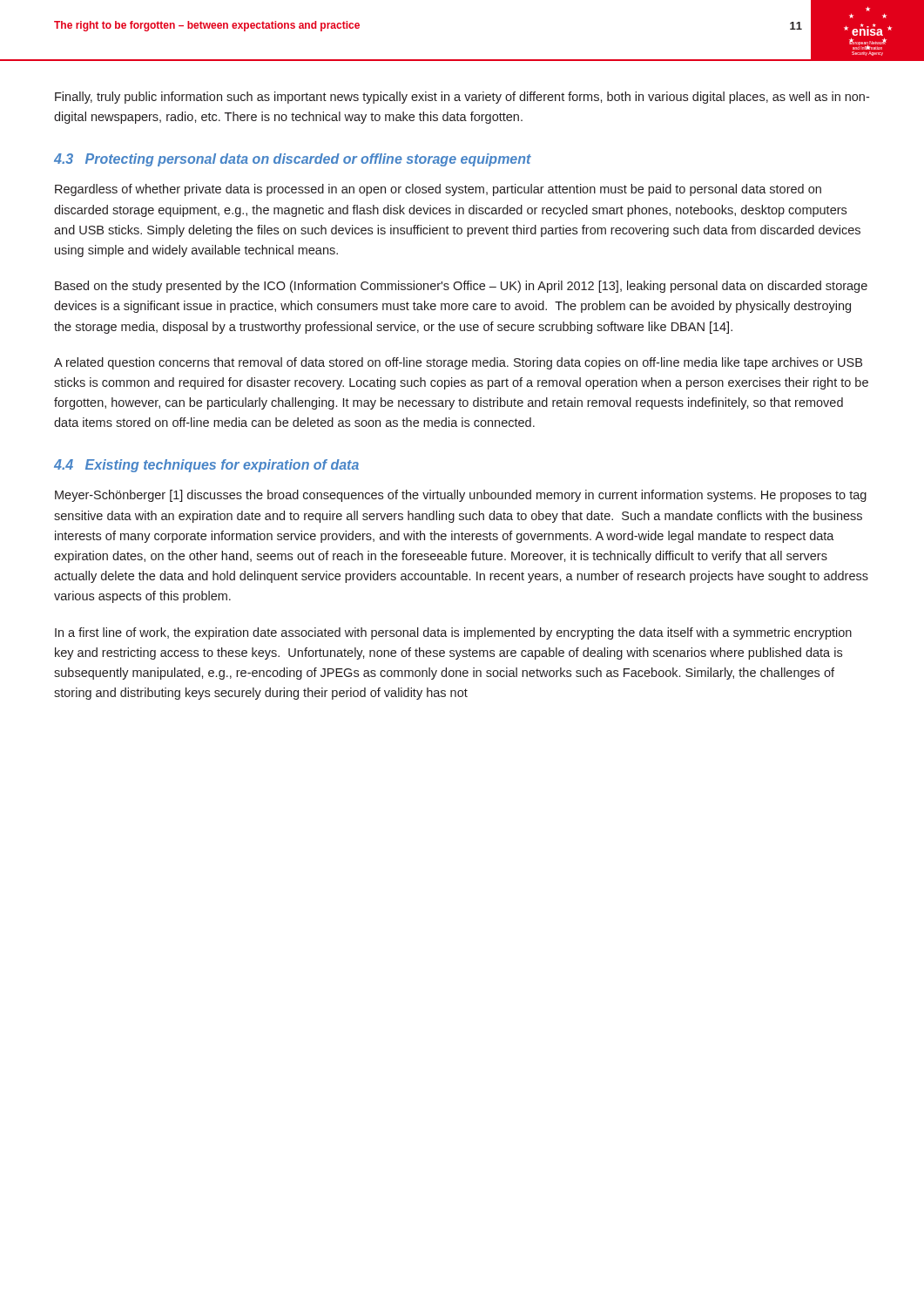The height and width of the screenshot is (1307, 924).
Task: Select the text block starting "Based on the study presented by"
Action: 461,306
